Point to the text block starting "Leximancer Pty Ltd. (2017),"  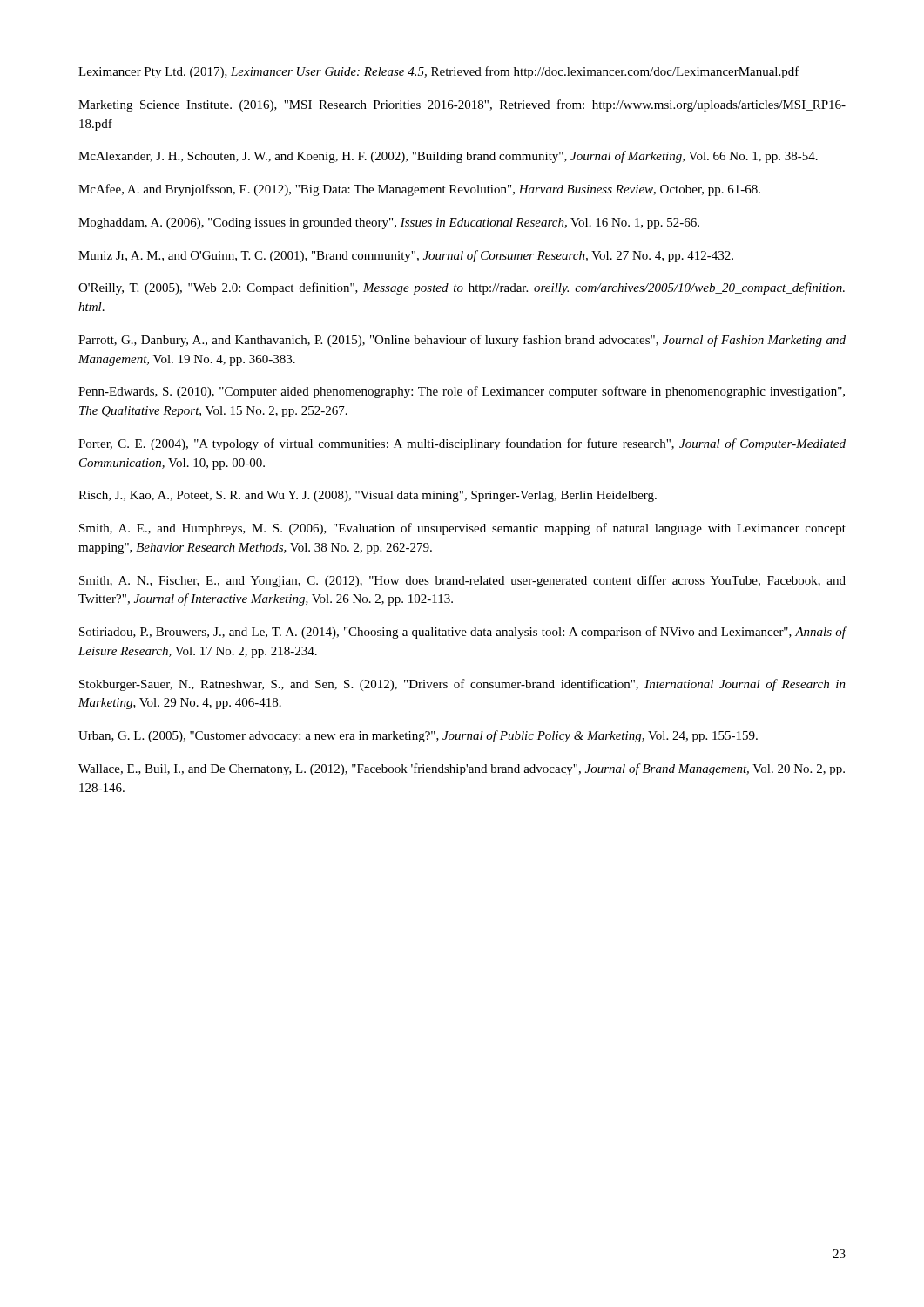439,71
